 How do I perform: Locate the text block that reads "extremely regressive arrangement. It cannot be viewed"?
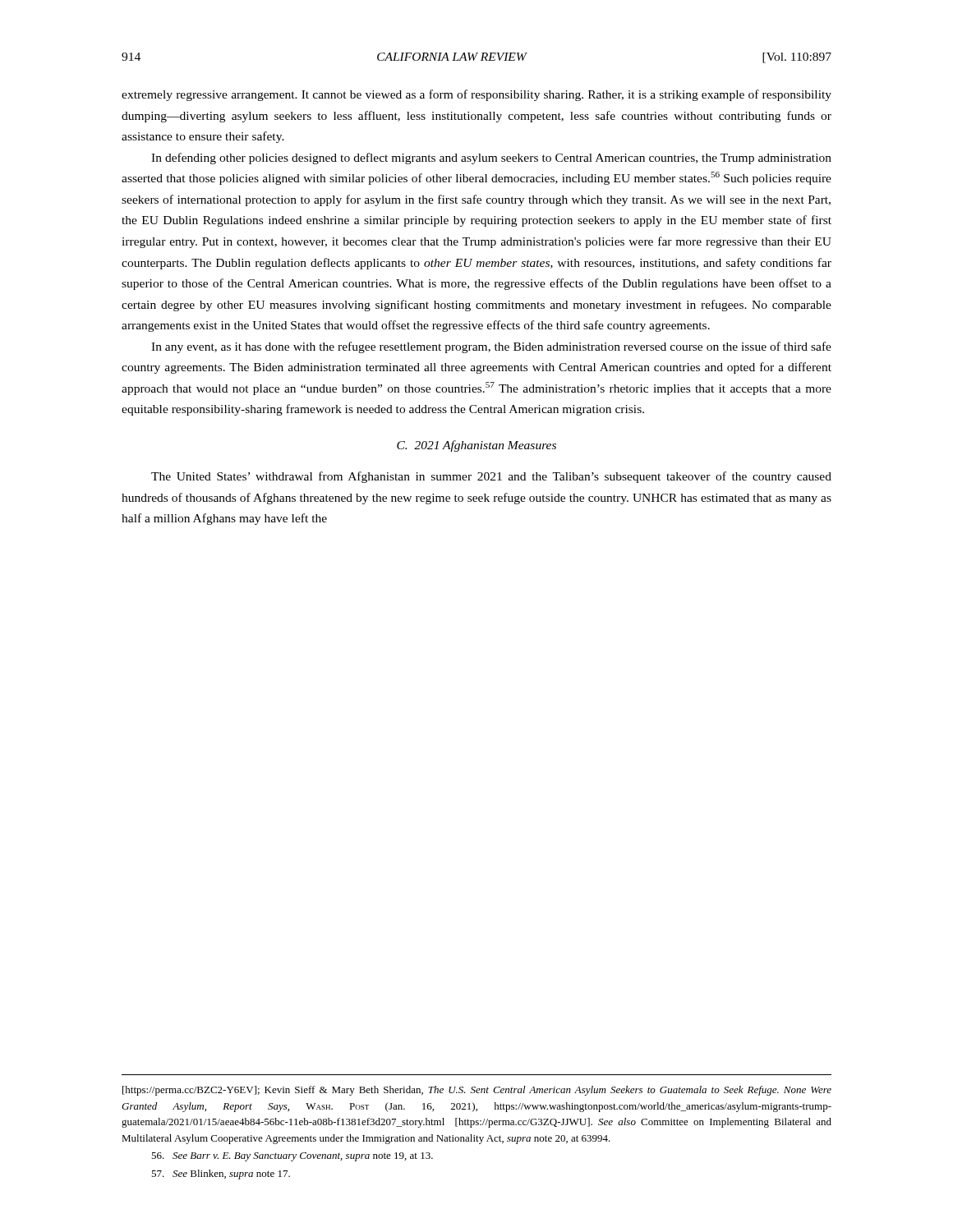pyautogui.click(x=476, y=115)
